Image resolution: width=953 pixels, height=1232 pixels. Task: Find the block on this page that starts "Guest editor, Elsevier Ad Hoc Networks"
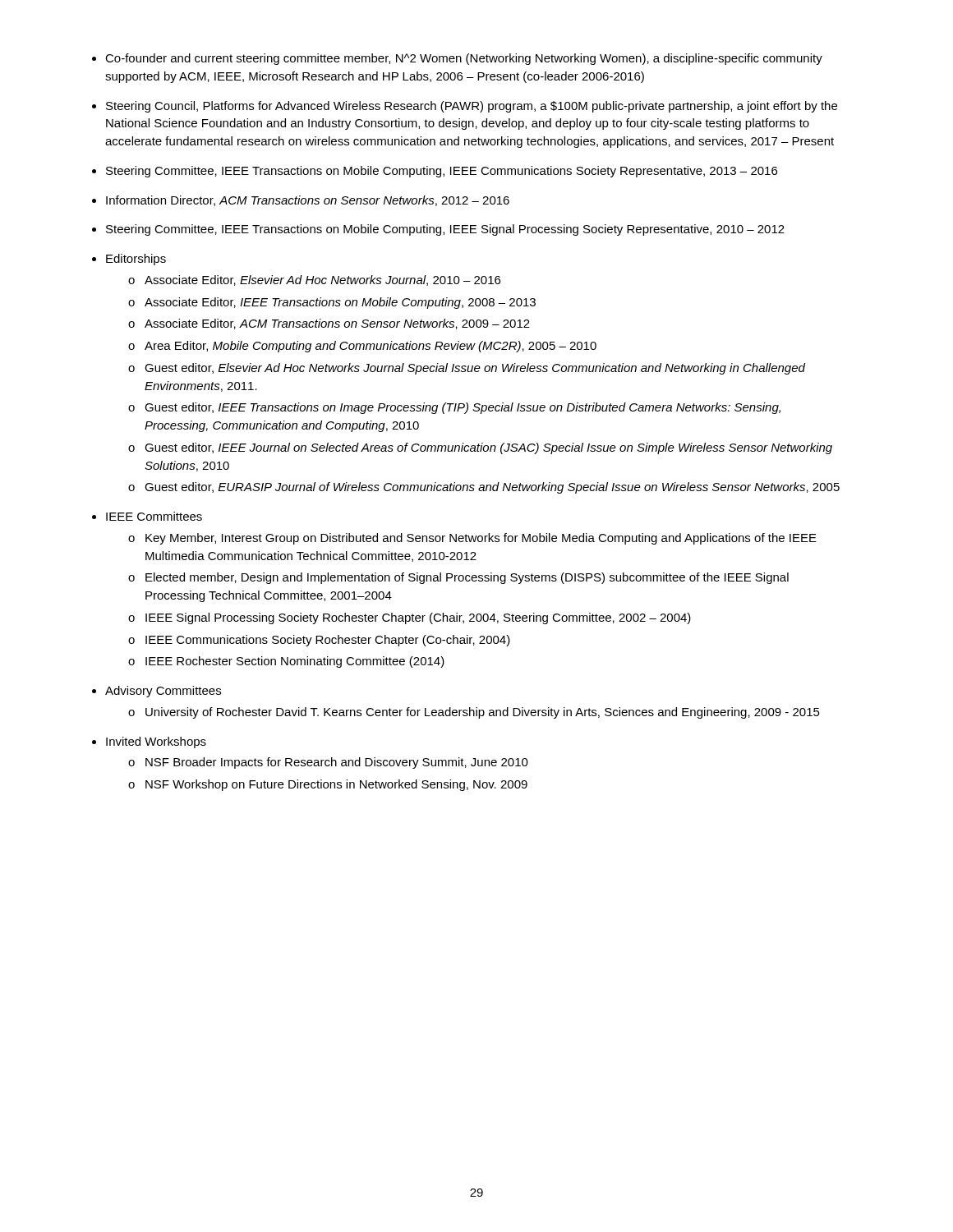(475, 376)
